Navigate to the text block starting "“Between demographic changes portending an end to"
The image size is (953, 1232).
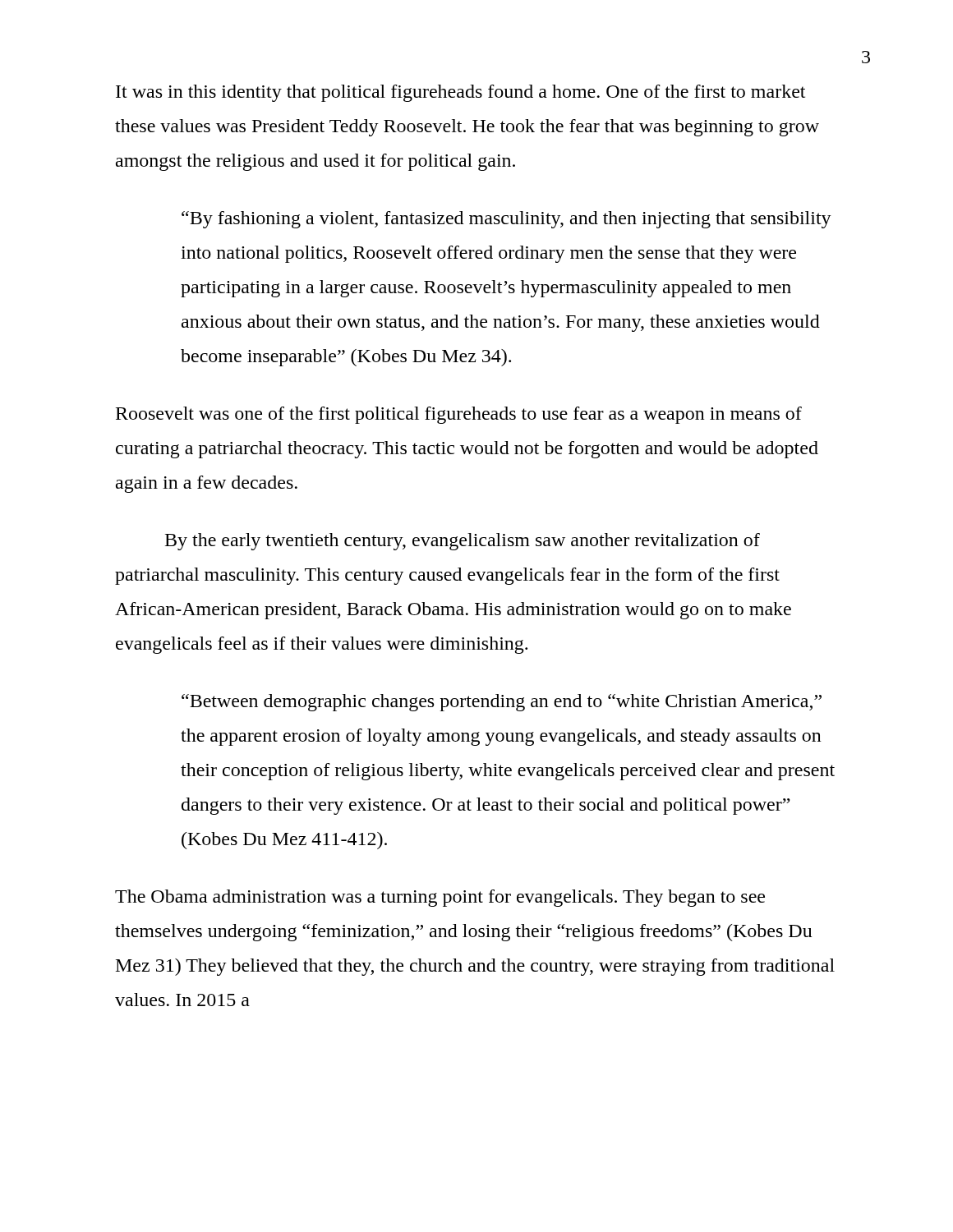[x=509, y=770]
